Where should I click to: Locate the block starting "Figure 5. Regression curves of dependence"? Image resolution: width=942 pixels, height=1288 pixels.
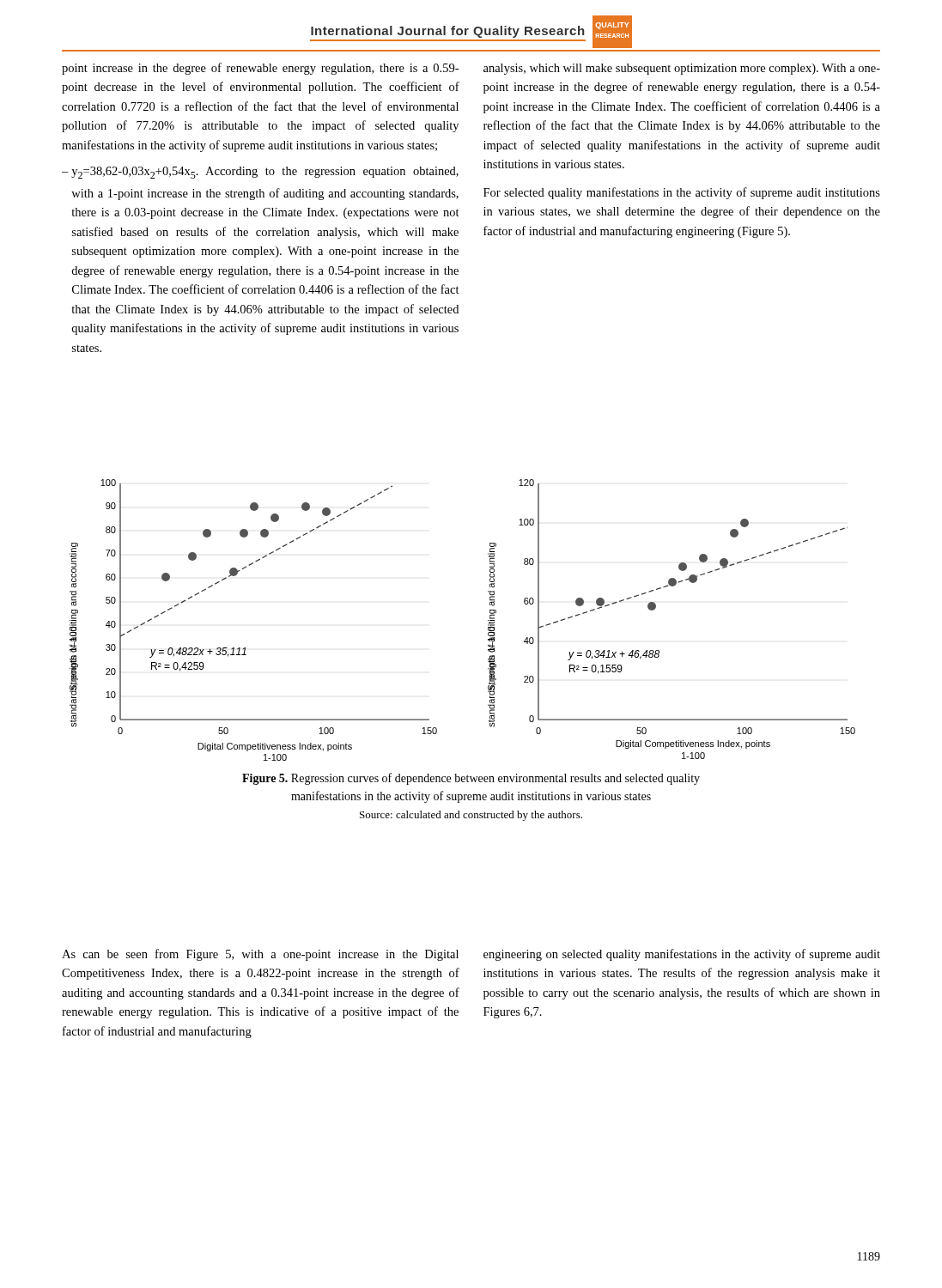click(x=471, y=796)
